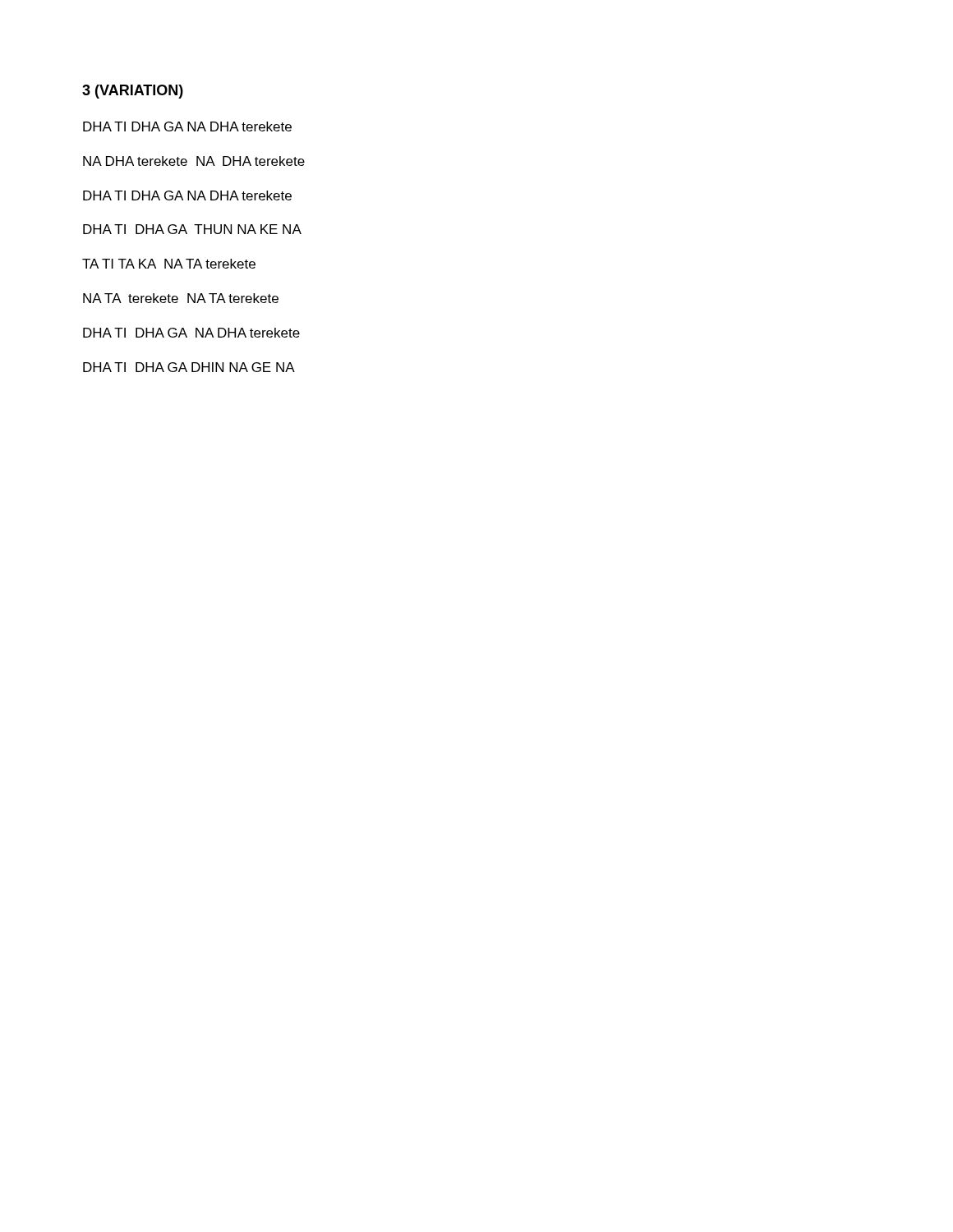The image size is (953, 1232).
Task: Point to the block starting "NA DHA terekete NA DHA"
Action: pyautogui.click(x=194, y=161)
